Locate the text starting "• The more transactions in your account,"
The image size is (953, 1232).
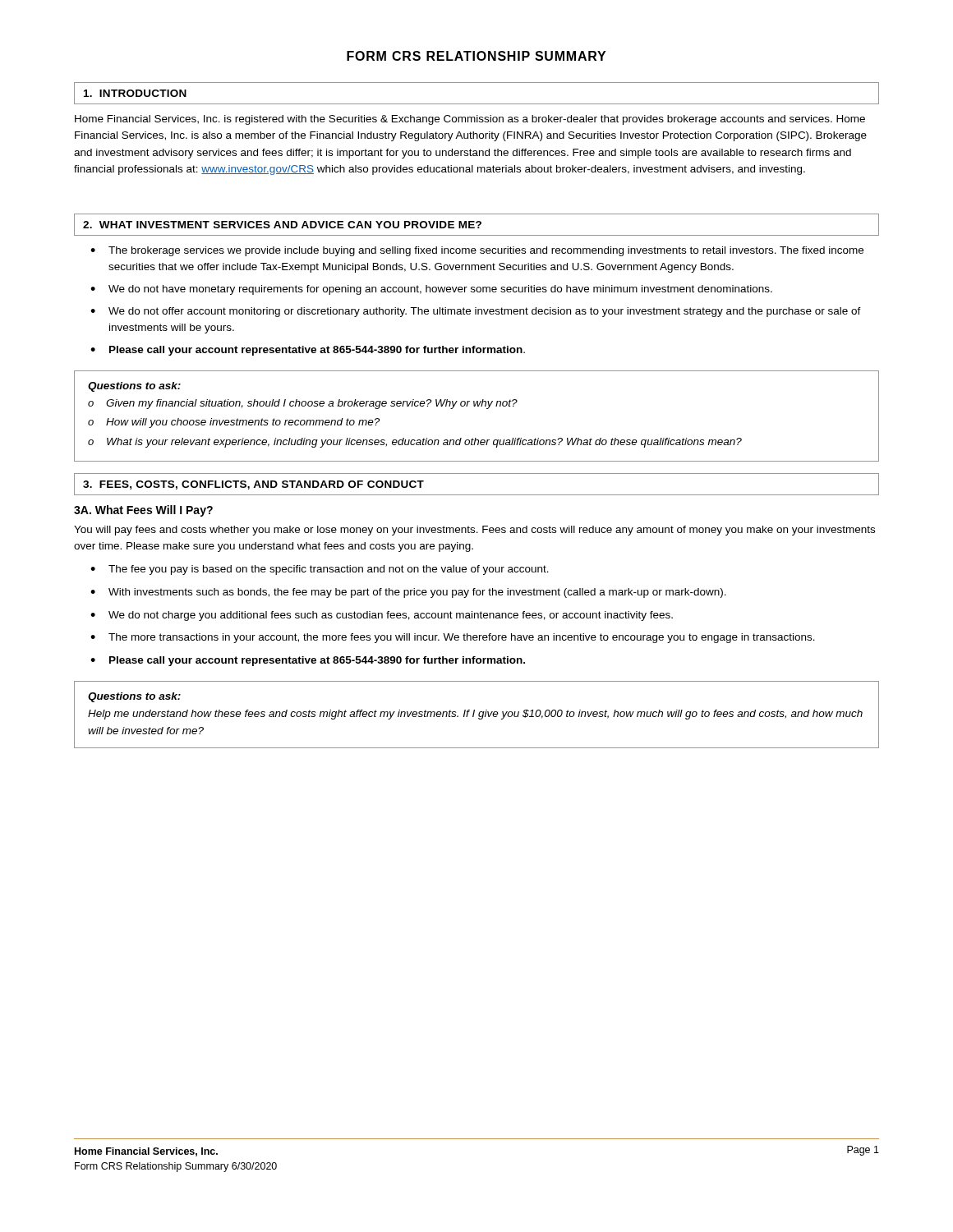click(485, 638)
